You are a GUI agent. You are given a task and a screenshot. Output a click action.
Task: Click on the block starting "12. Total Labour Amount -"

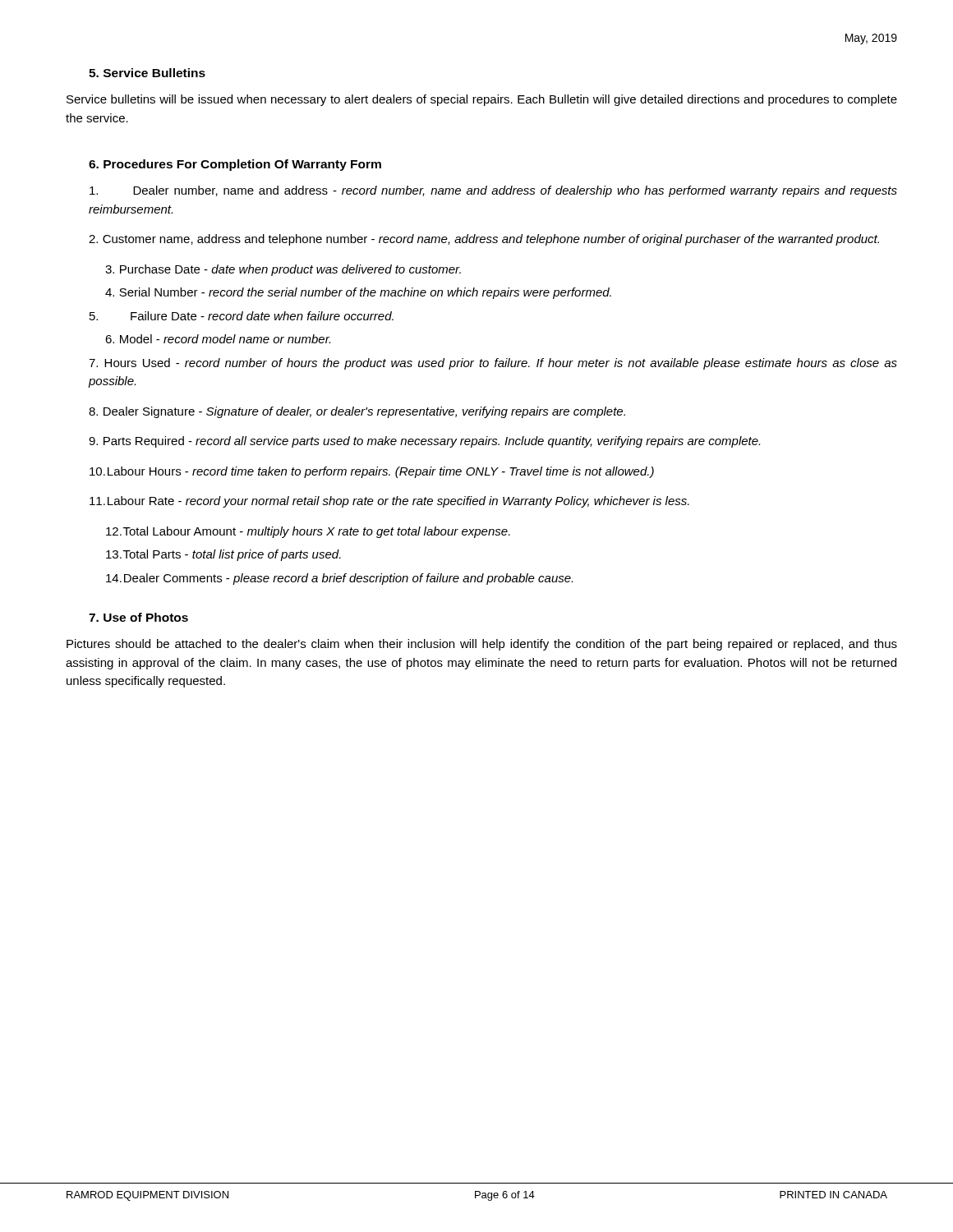[308, 531]
